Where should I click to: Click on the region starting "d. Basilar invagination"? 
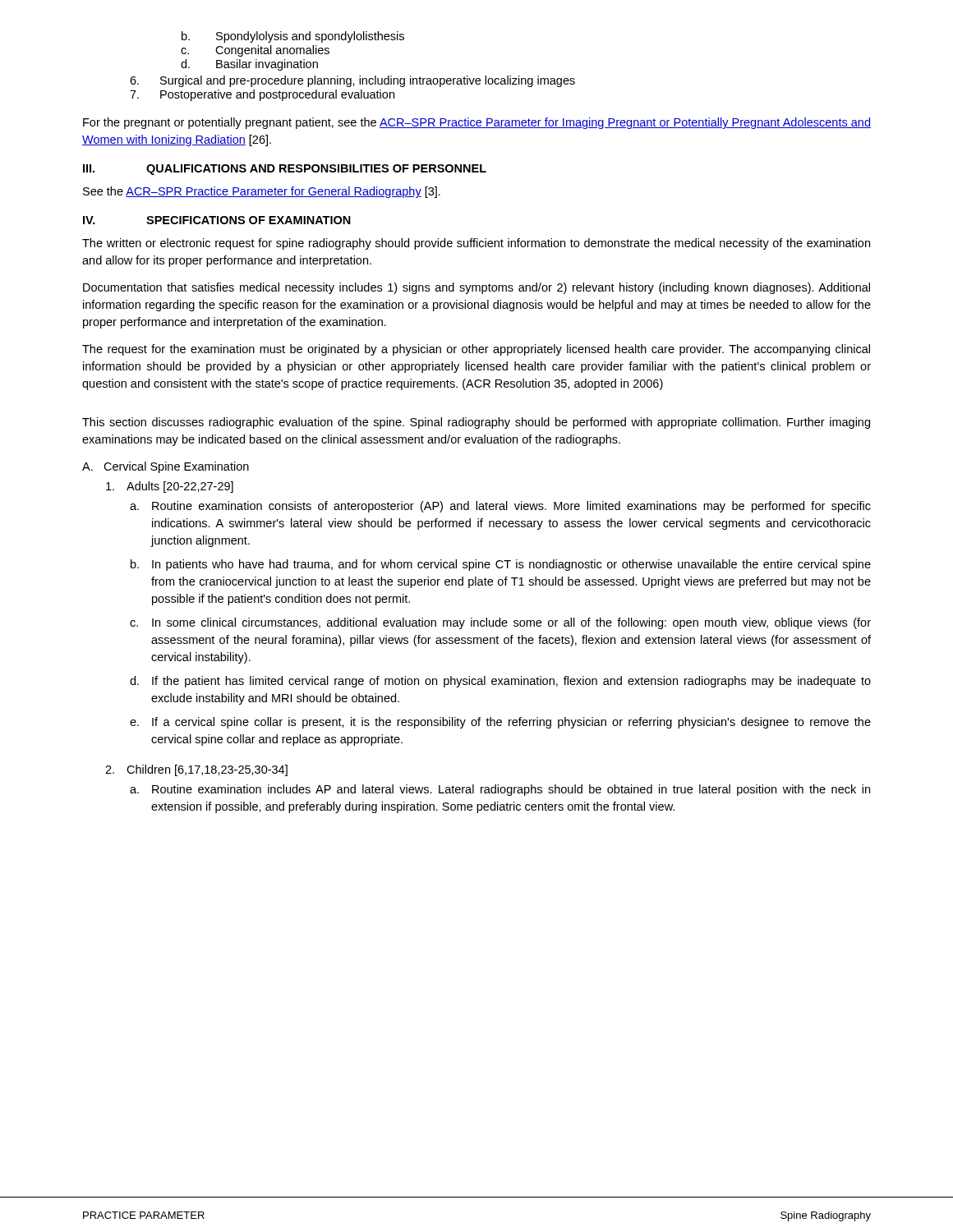coord(250,64)
